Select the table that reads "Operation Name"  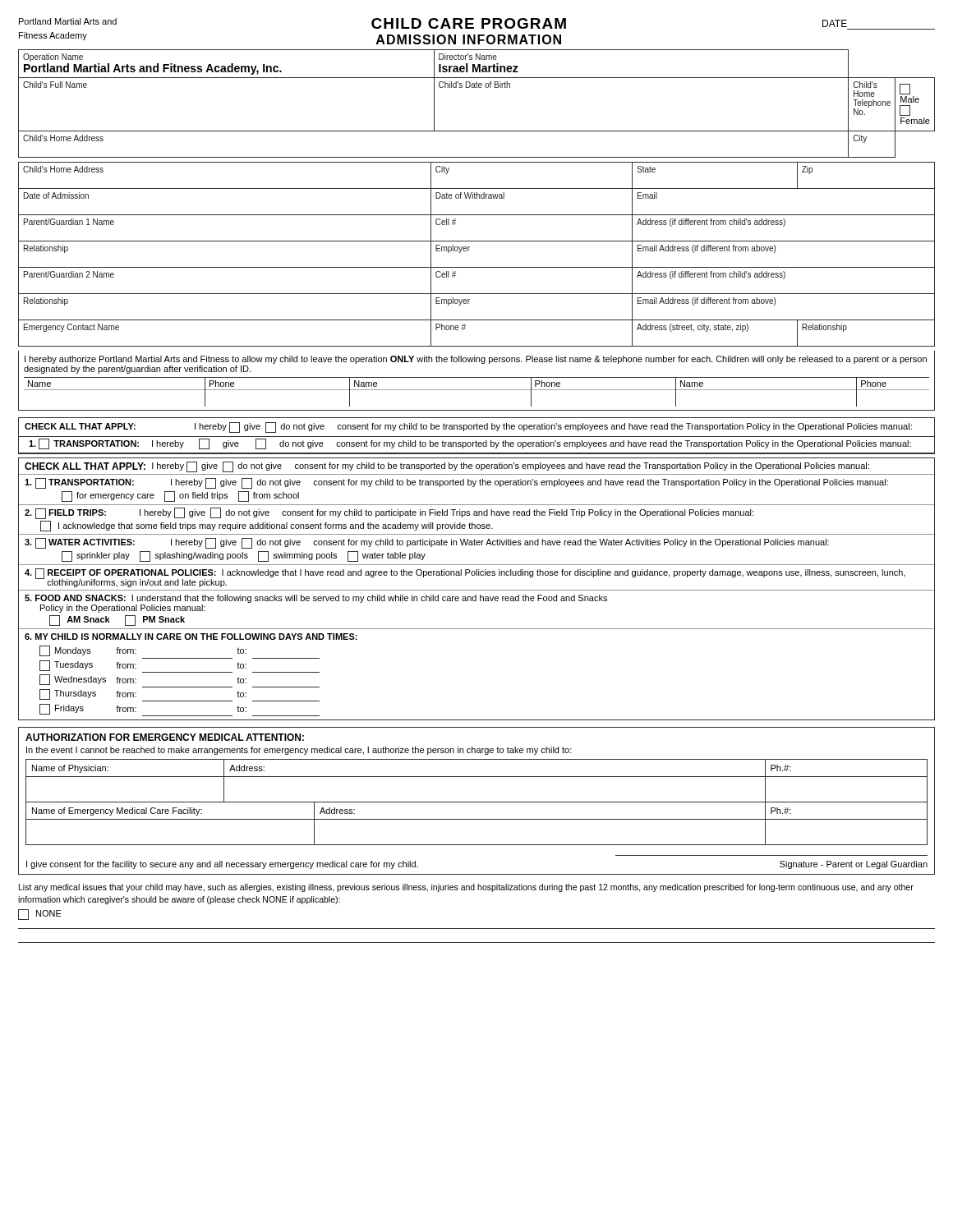point(476,198)
